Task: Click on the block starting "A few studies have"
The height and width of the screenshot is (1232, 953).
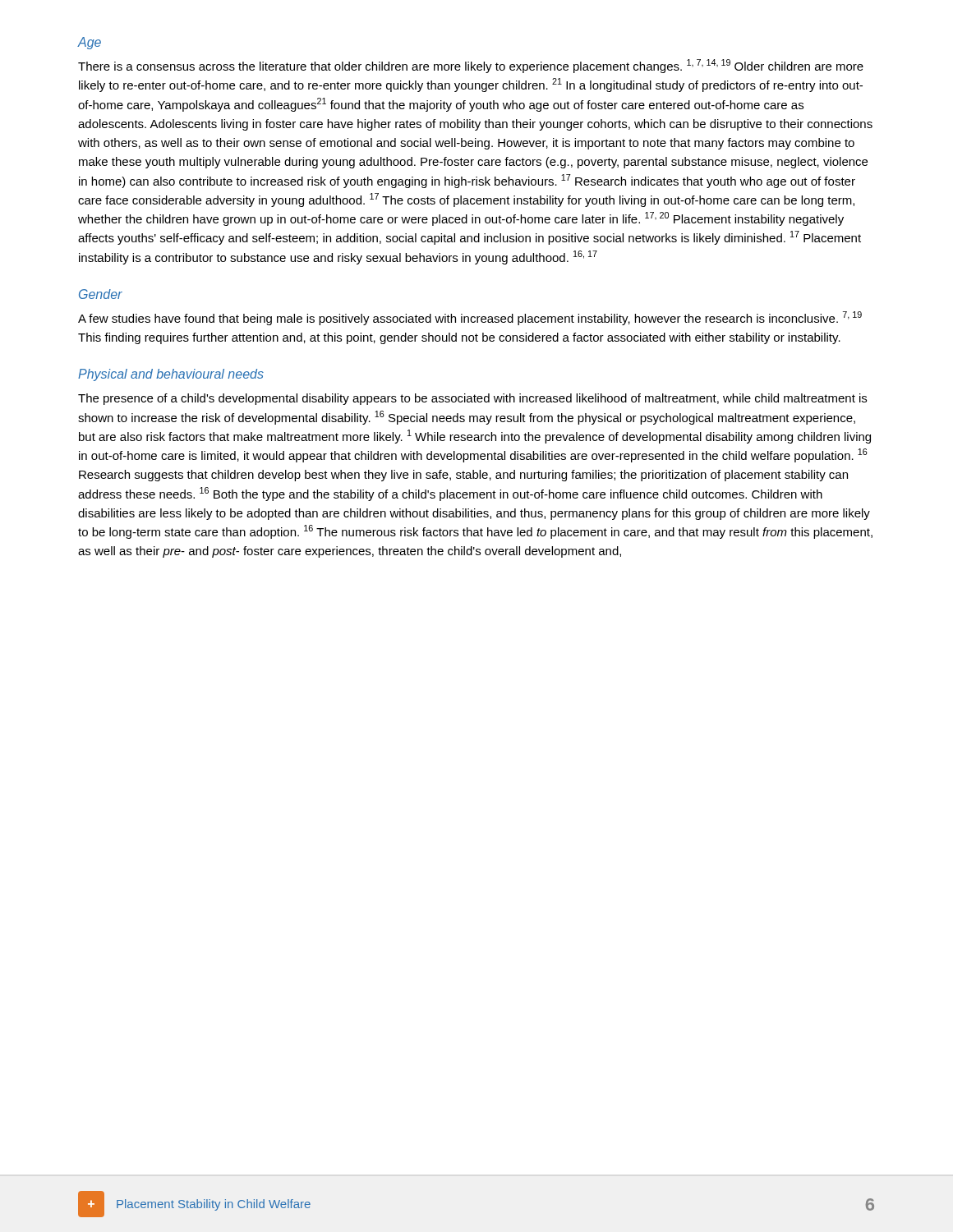Action: coord(470,327)
